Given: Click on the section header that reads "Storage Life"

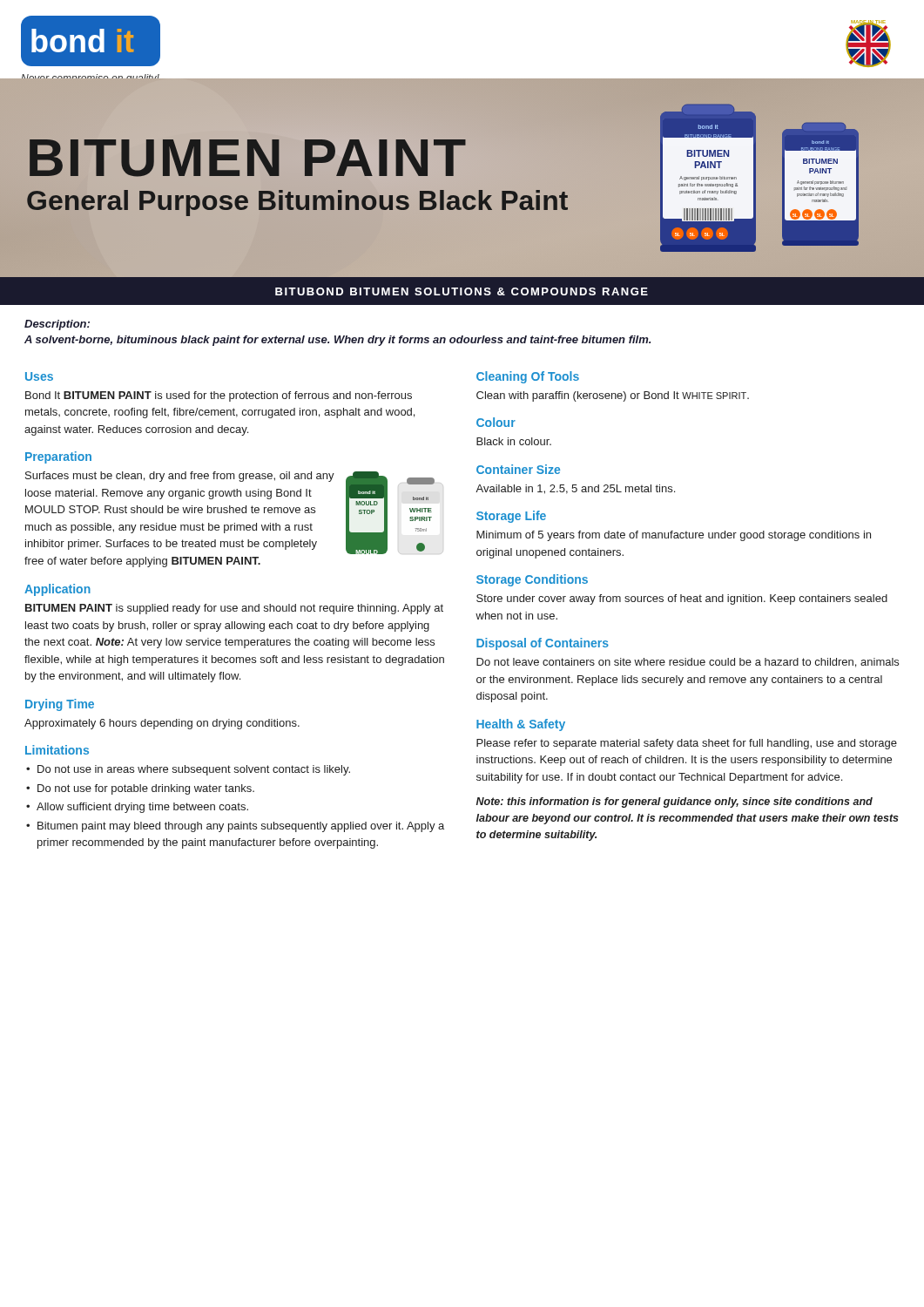Looking at the screenshot, I should tap(511, 516).
